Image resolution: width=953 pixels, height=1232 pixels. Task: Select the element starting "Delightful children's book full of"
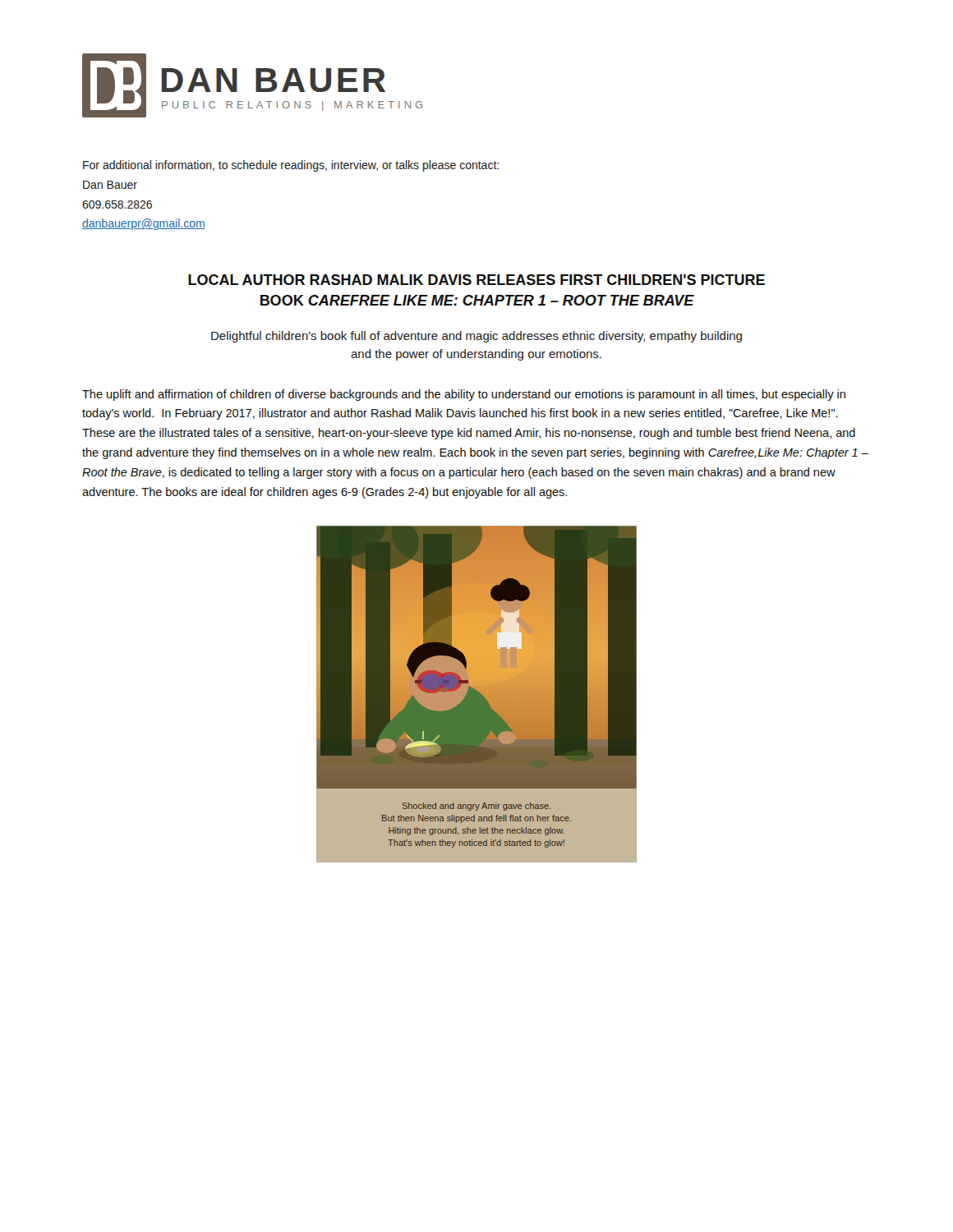click(476, 344)
